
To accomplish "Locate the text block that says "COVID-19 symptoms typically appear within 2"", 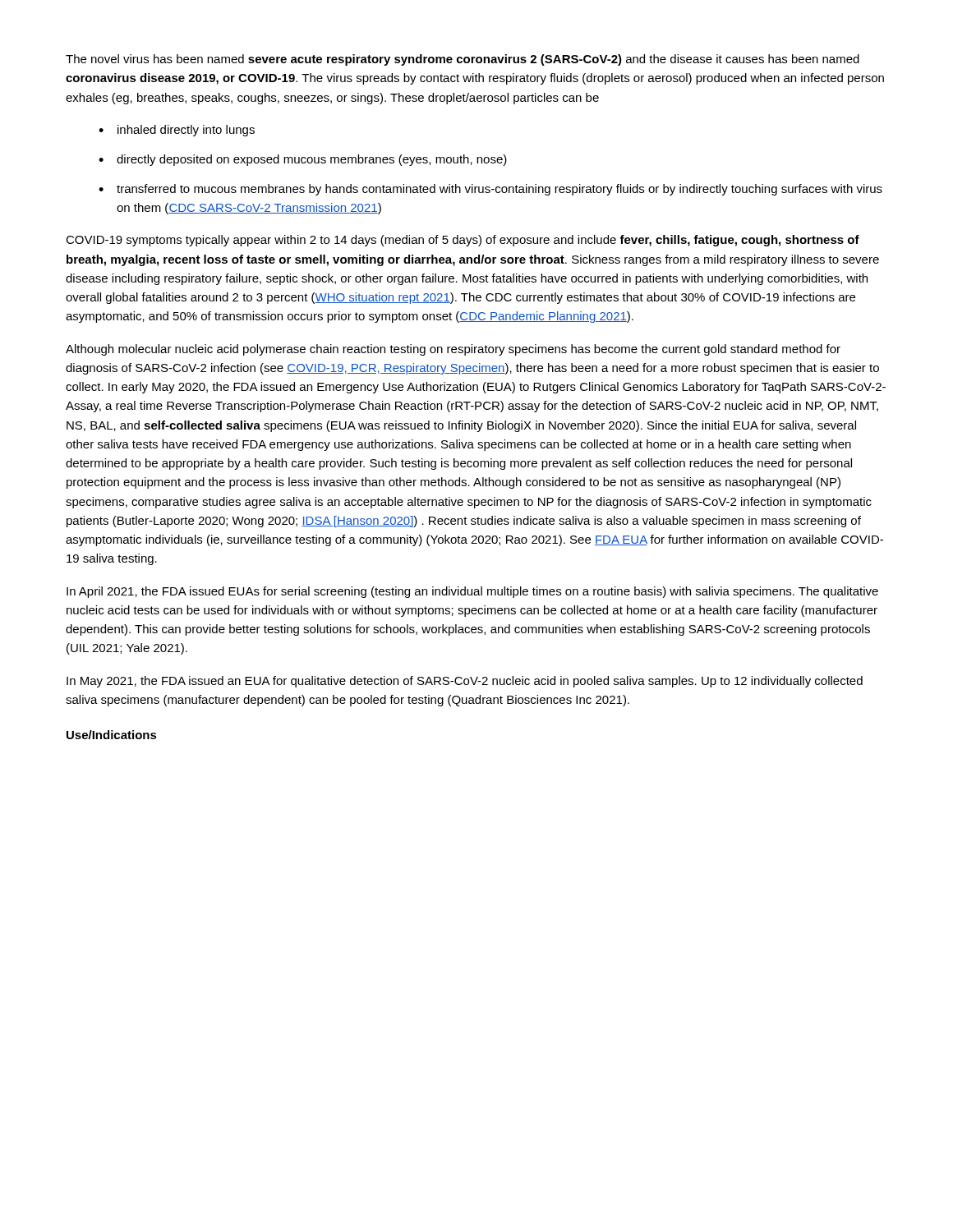I will 473,278.
